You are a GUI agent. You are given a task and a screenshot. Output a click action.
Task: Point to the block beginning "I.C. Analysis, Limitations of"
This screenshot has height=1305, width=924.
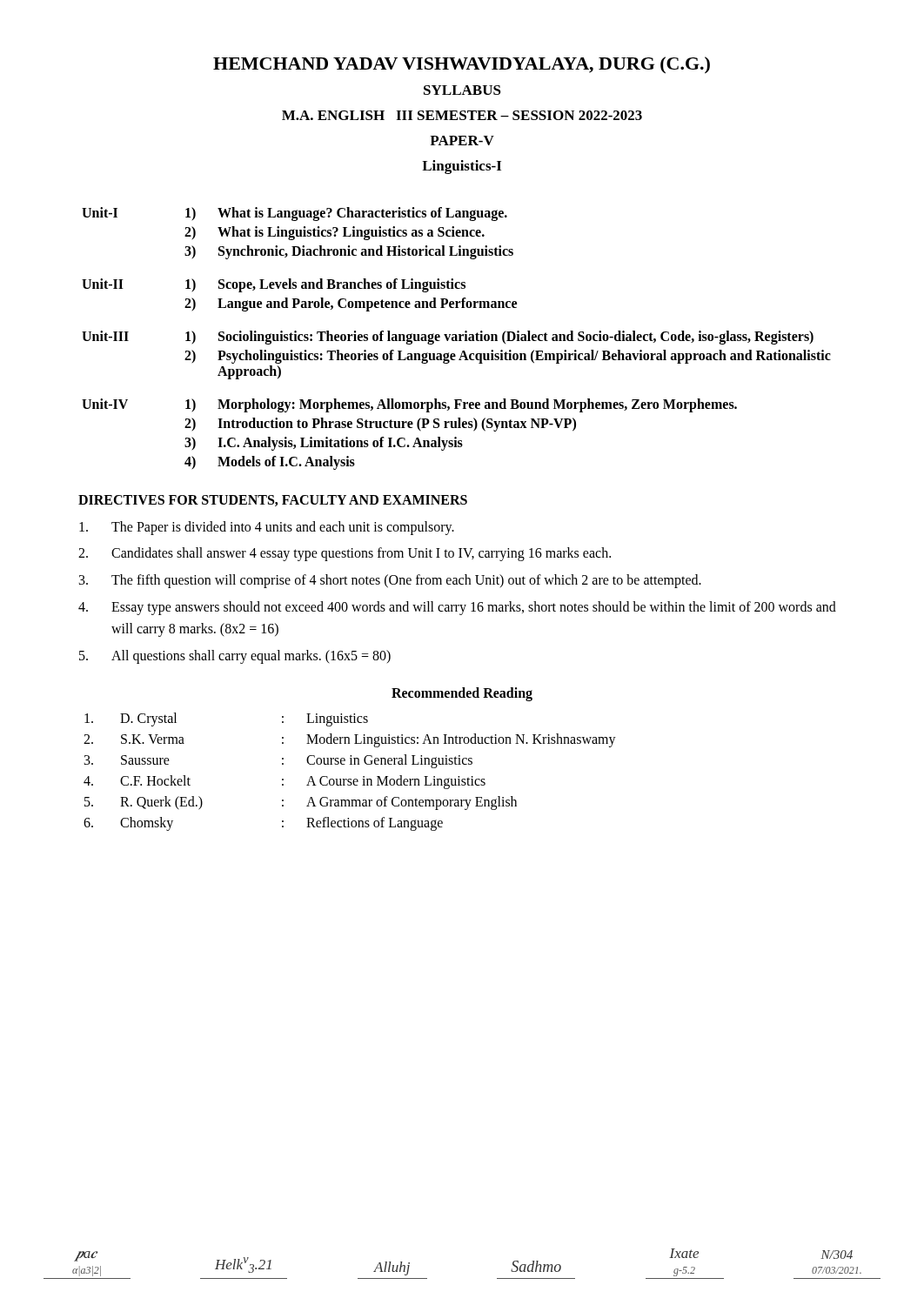pos(340,442)
